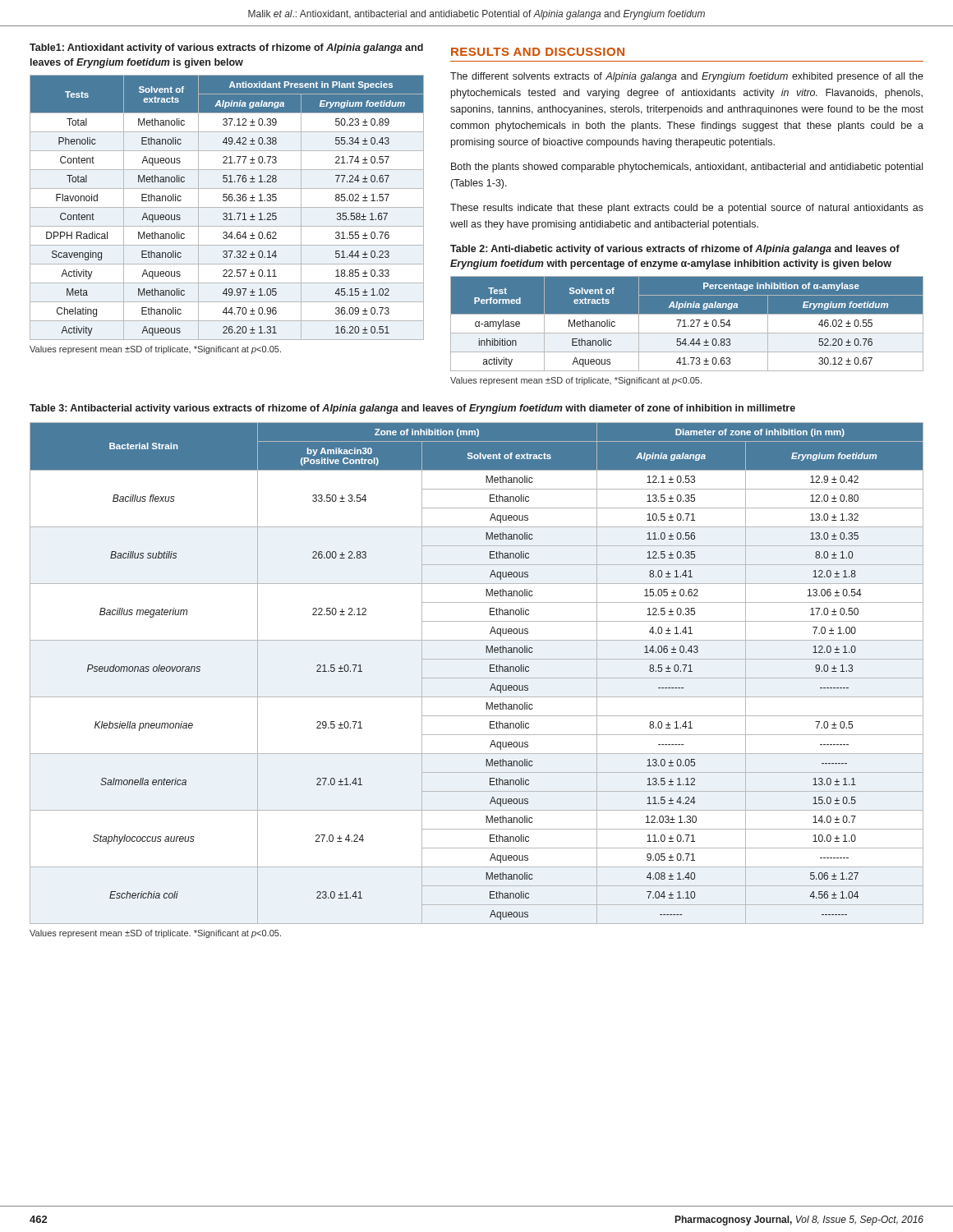
Task: Click on the section header that says "Results and Discussion"
Action: click(538, 51)
